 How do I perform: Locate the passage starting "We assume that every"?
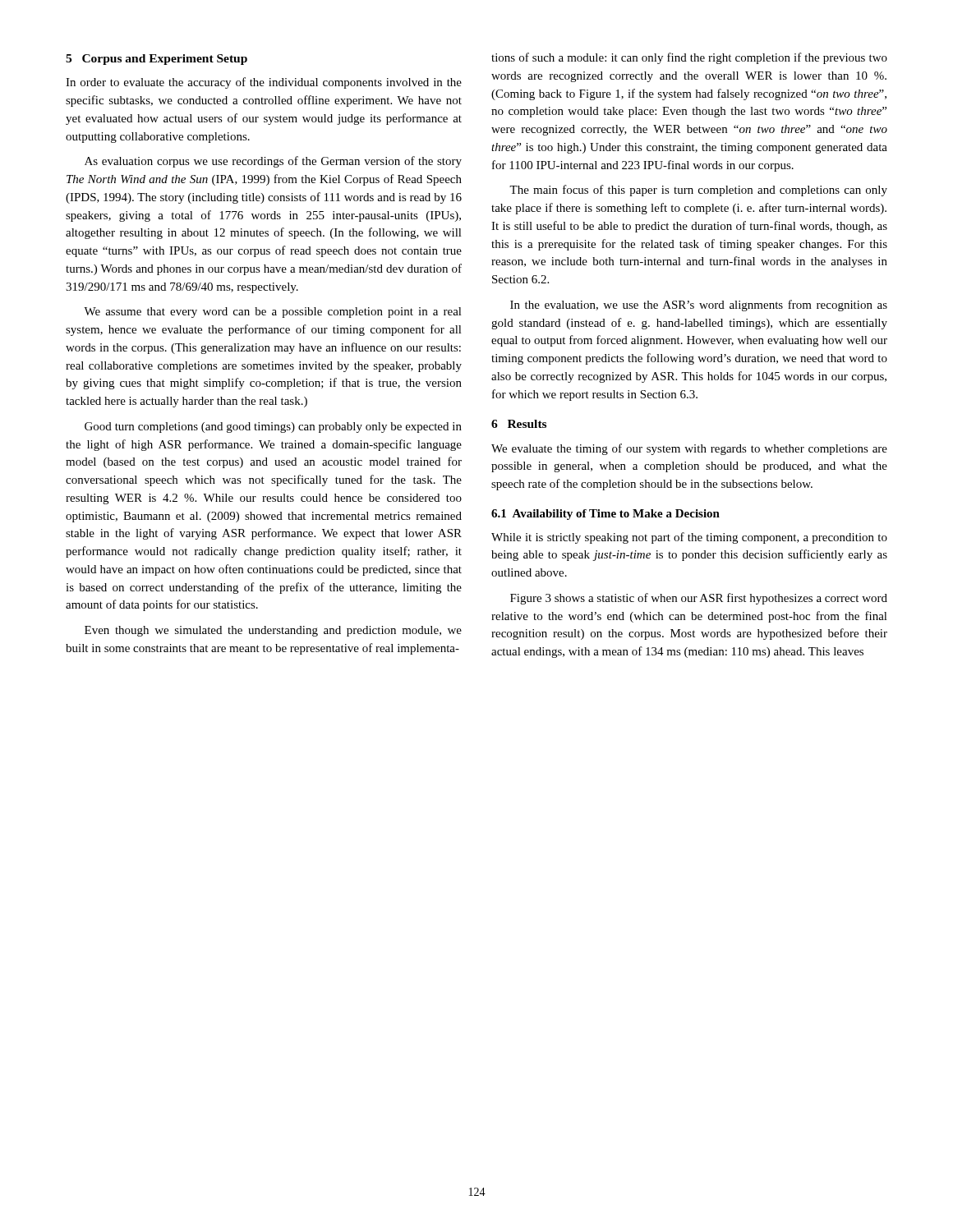pos(264,357)
